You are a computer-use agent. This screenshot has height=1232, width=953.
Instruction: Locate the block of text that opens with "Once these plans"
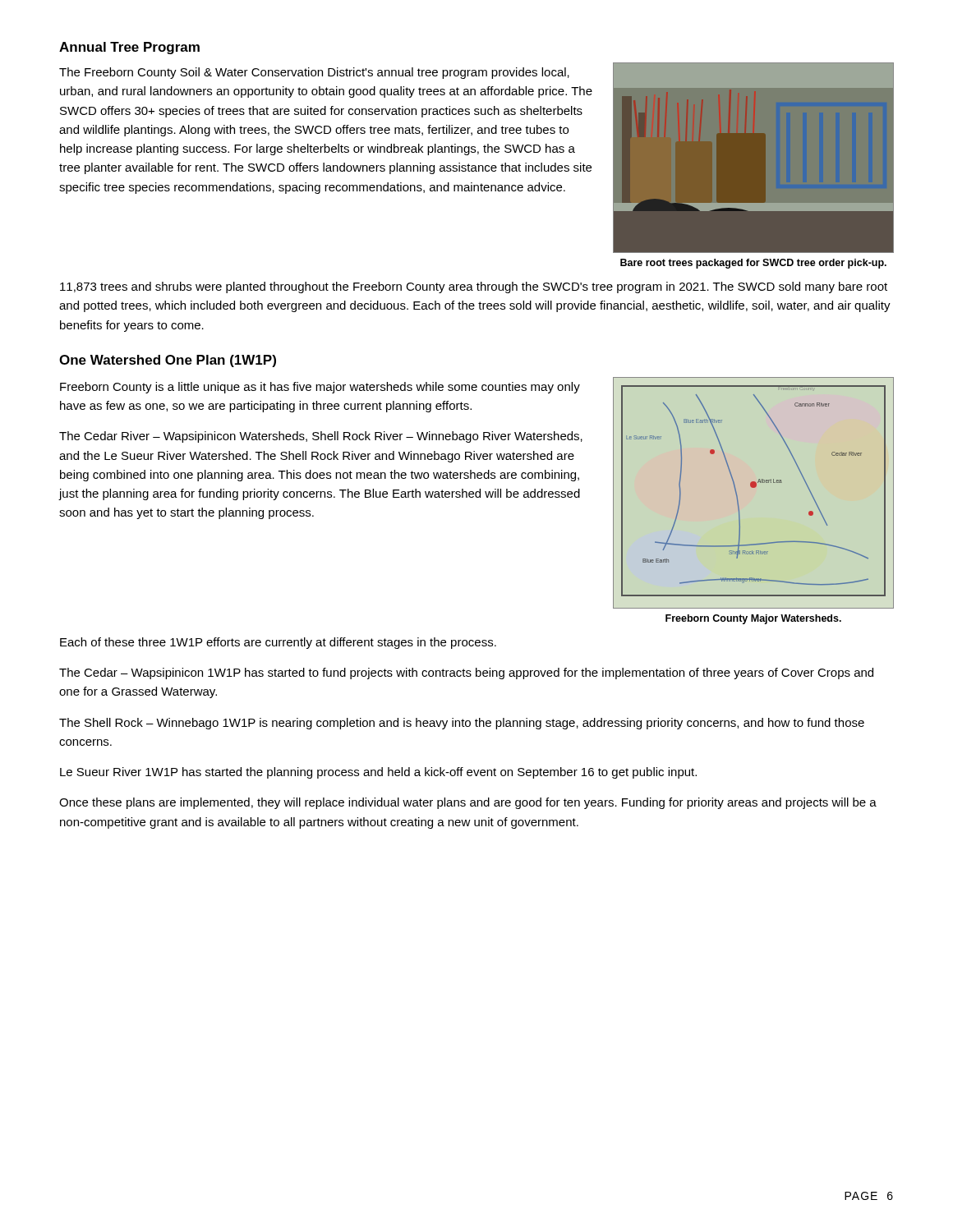pyautogui.click(x=468, y=812)
